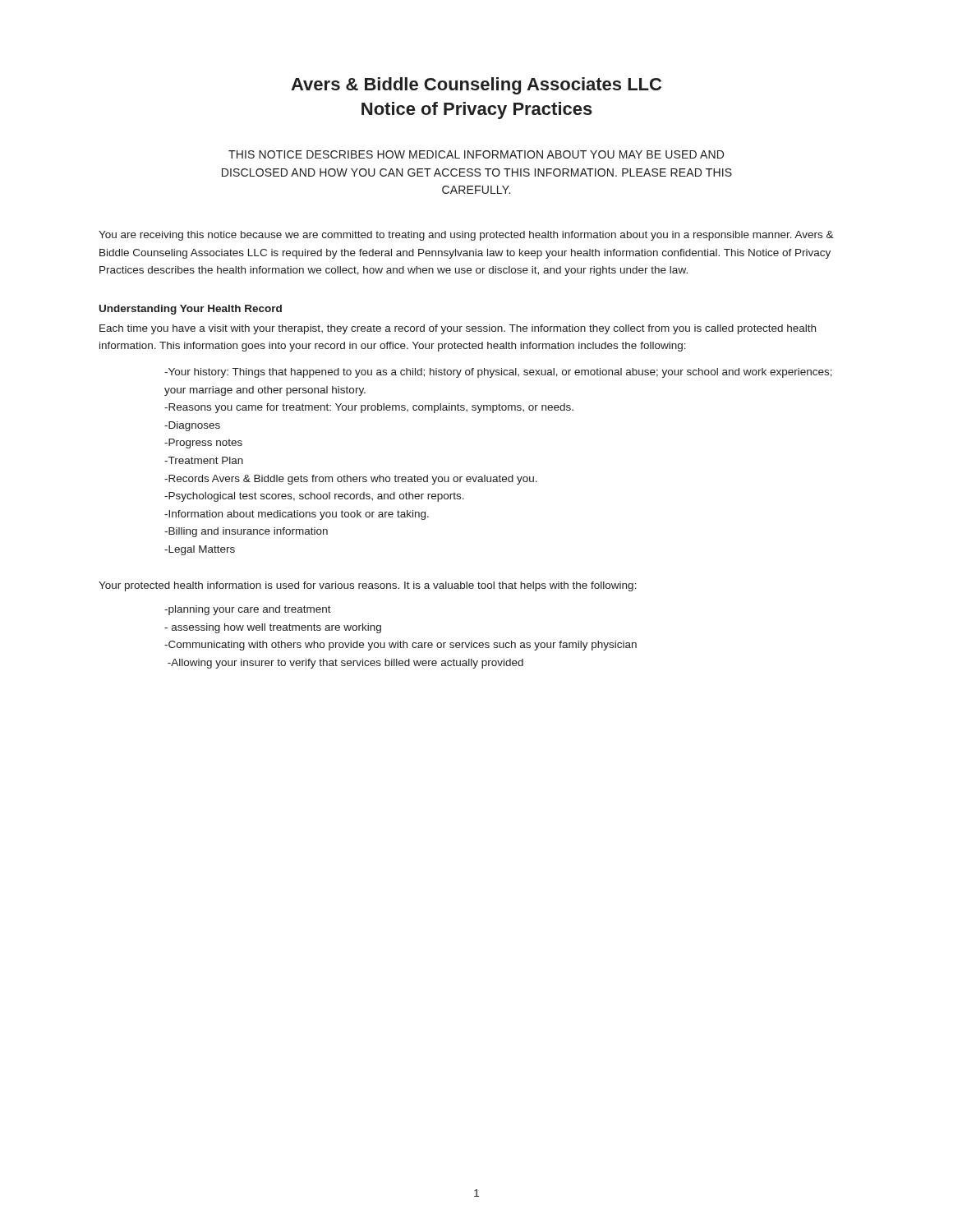Select the passage starting "-Psychological test scores, school records, and other reports."
The height and width of the screenshot is (1232, 953).
314,496
